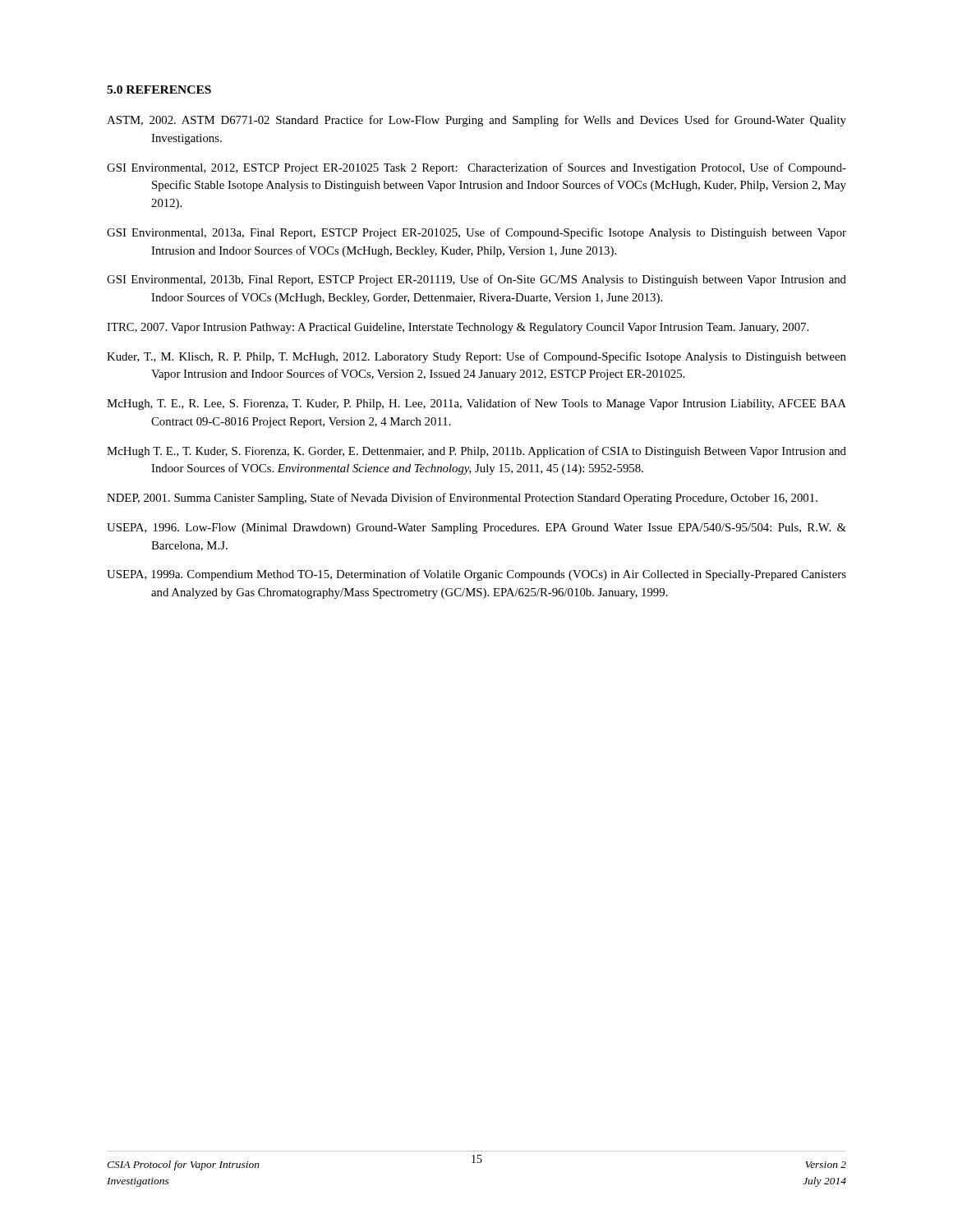Screen dimensions: 1232x953
Task: Find the region starting "GSI Environmental, 2013b, Final Report, ESTCP Project"
Action: 476,288
